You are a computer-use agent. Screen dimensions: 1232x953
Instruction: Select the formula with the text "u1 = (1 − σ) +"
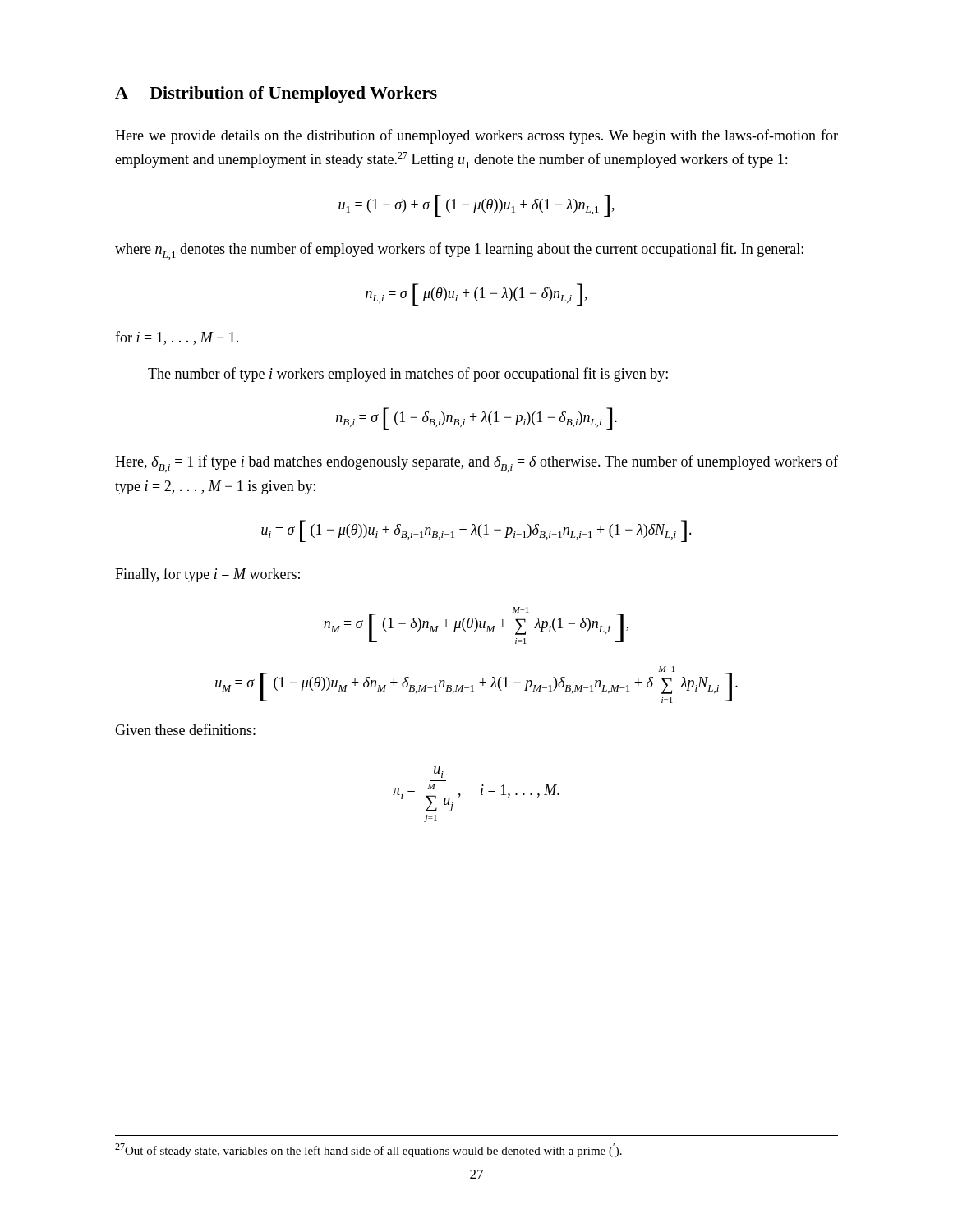(476, 205)
